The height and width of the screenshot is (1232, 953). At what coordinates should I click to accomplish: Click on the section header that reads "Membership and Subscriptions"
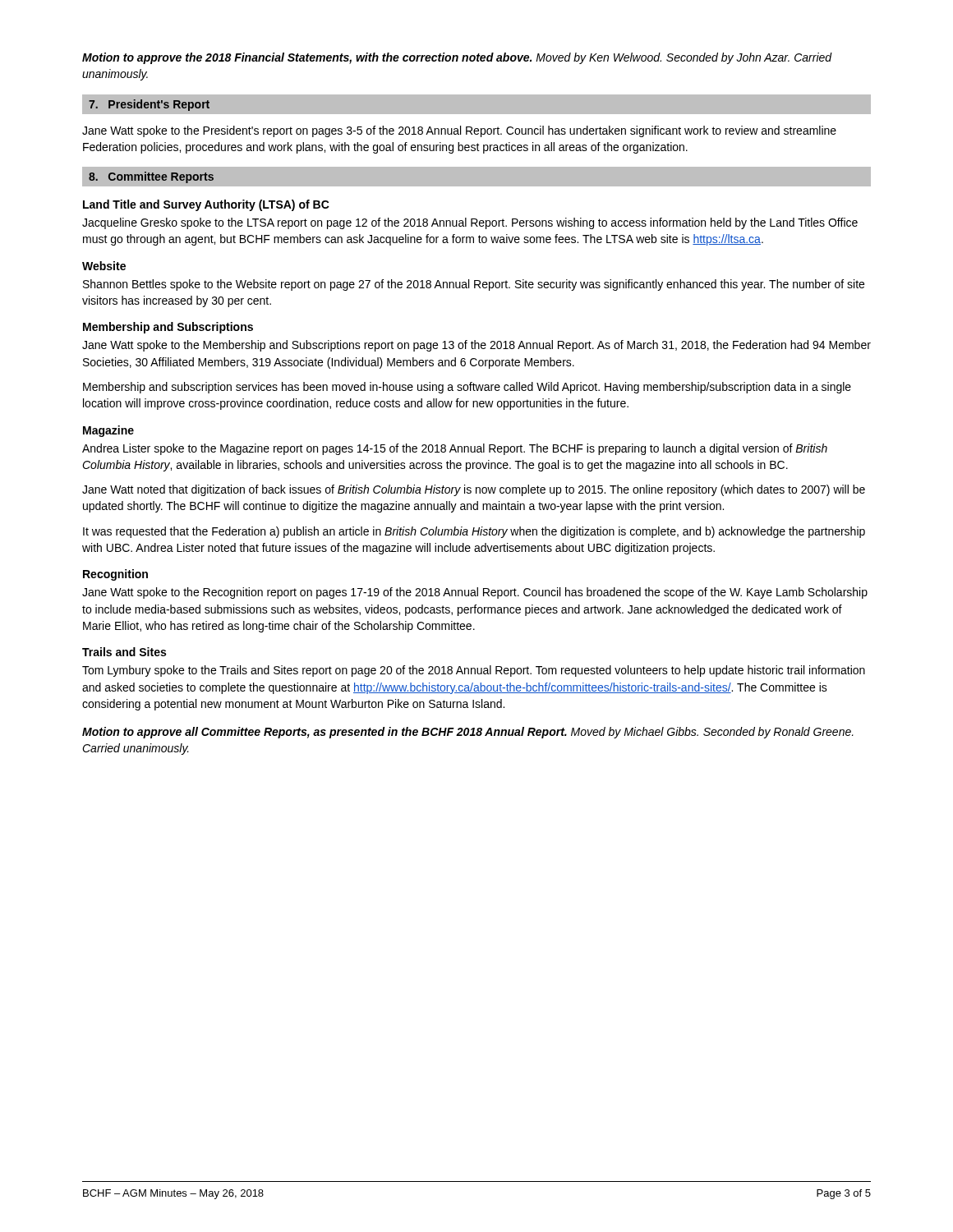point(168,327)
